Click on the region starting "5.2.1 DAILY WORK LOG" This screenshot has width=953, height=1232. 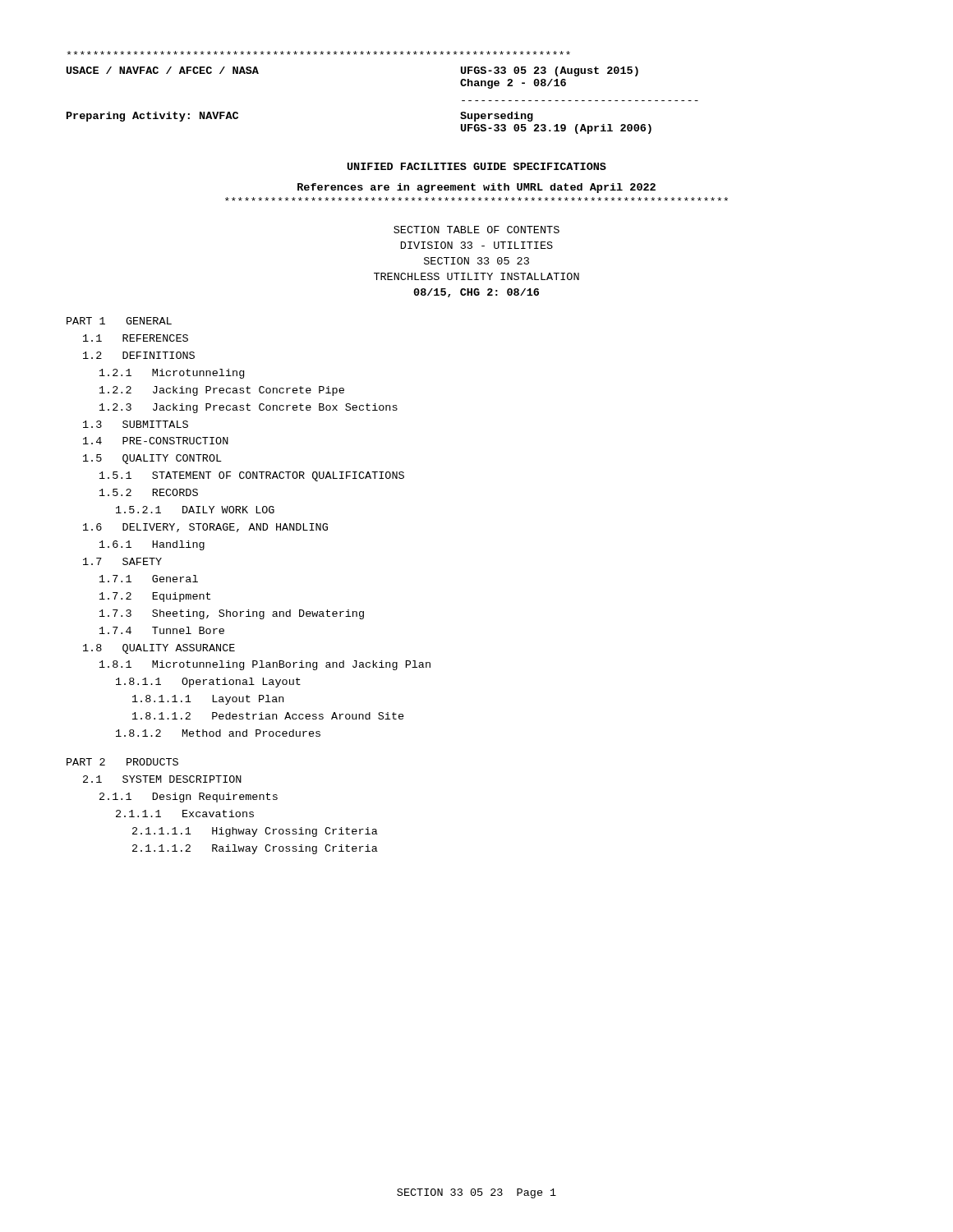coord(195,511)
